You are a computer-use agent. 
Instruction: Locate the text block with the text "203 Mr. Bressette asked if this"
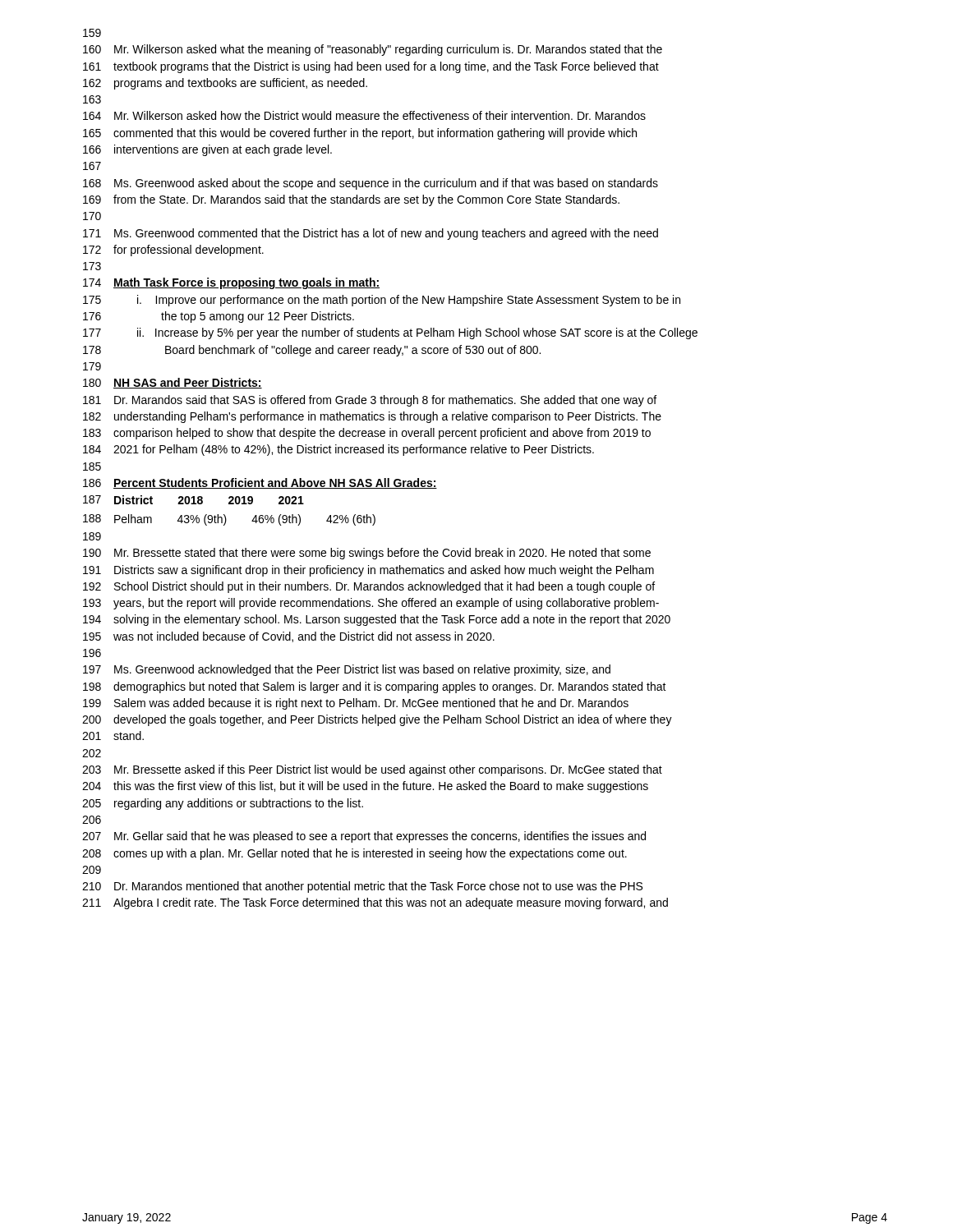click(485, 786)
